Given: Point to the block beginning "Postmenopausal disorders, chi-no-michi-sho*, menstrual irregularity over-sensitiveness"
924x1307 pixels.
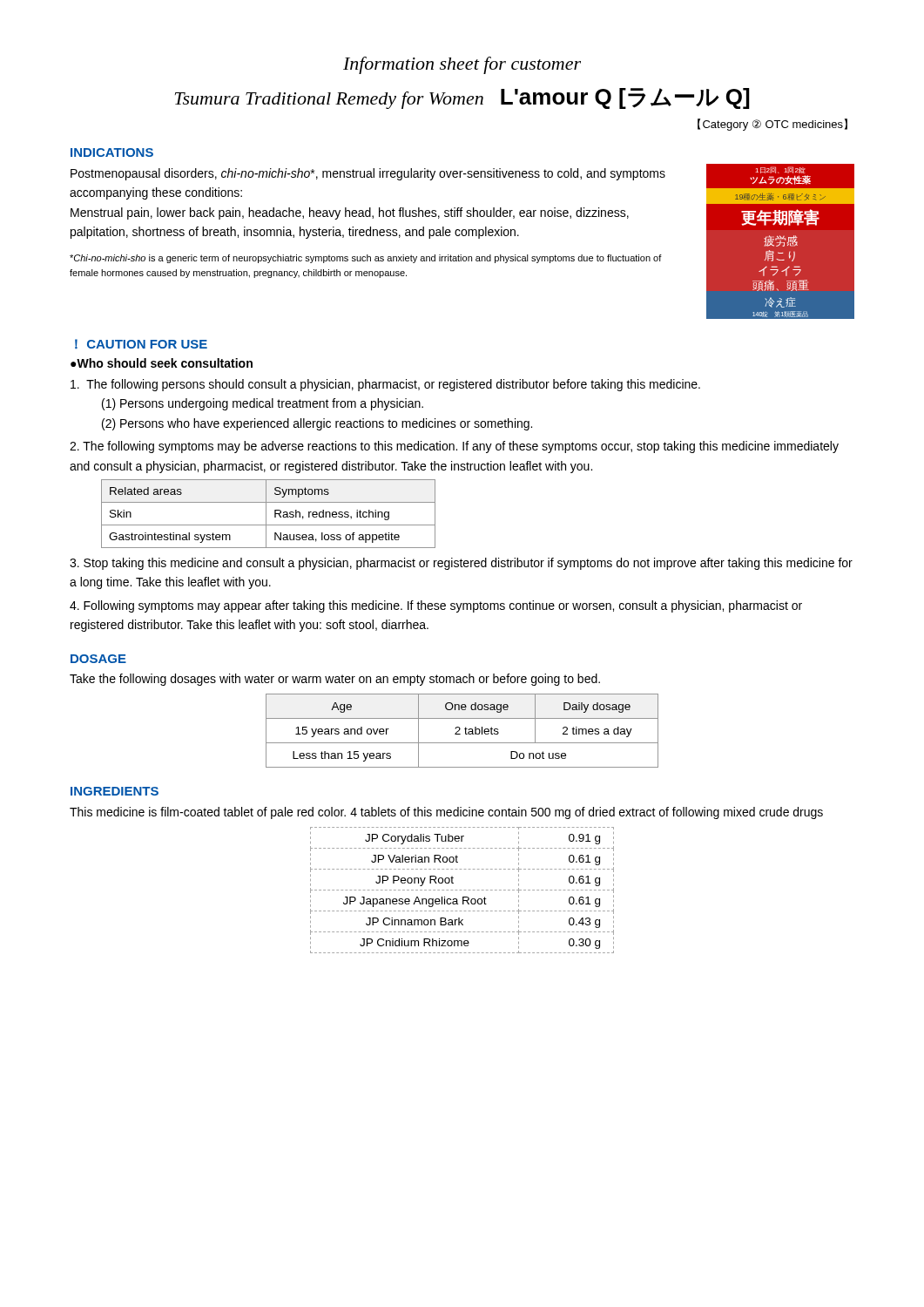Looking at the screenshot, I should (367, 203).
